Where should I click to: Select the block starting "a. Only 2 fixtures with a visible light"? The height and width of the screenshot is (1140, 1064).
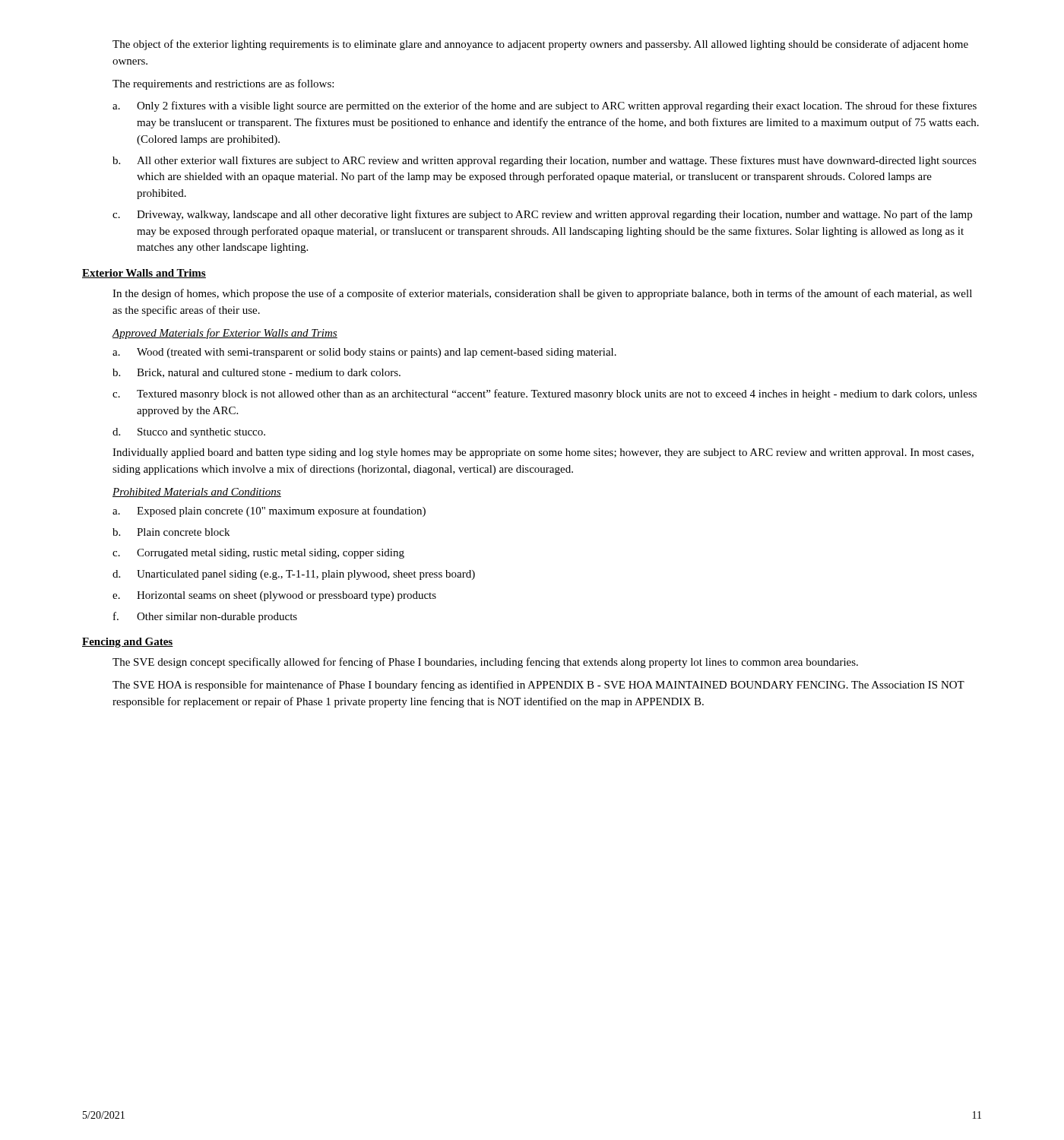pyautogui.click(x=547, y=123)
